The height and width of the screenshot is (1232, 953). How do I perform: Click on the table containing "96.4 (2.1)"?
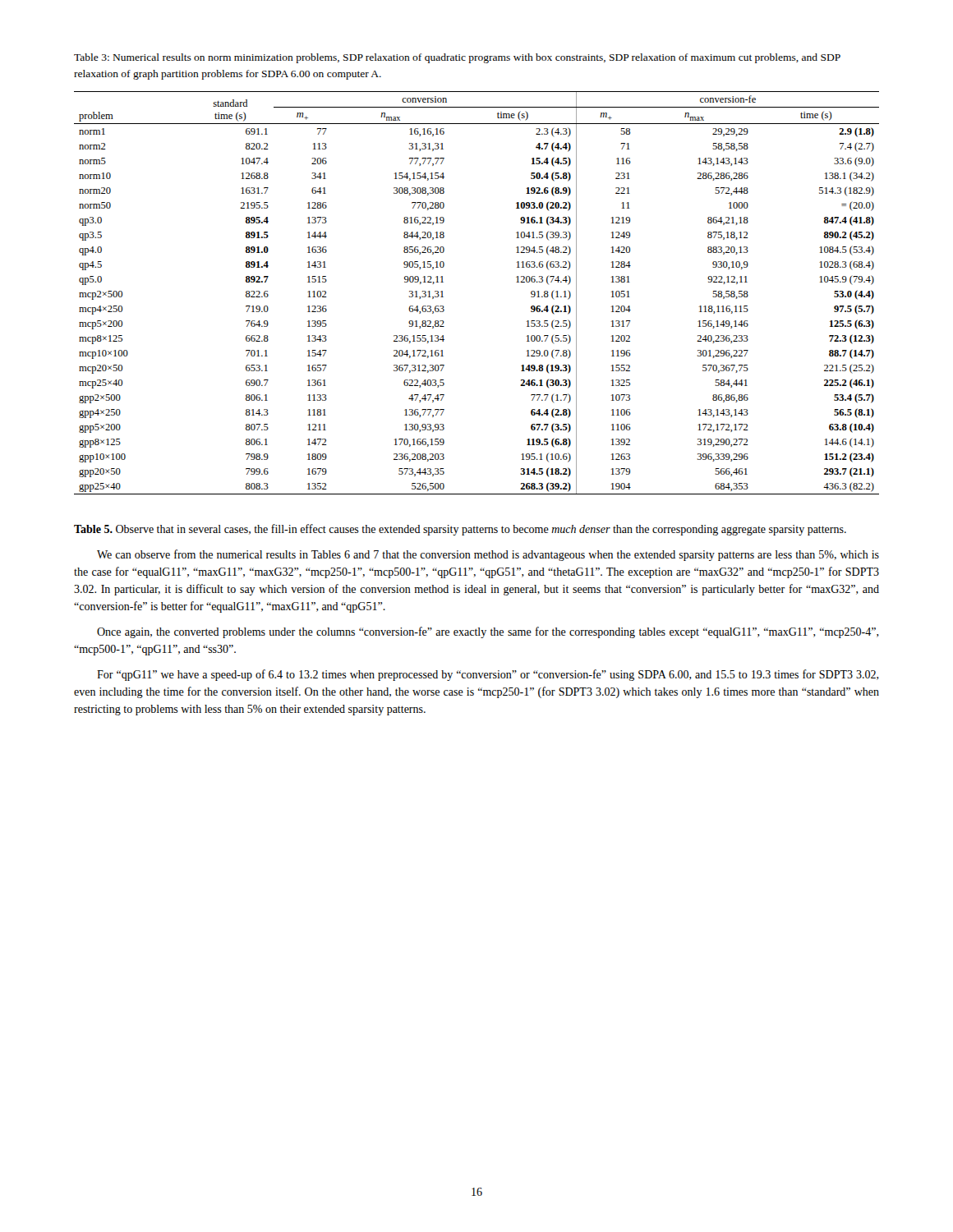click(476, 293)
